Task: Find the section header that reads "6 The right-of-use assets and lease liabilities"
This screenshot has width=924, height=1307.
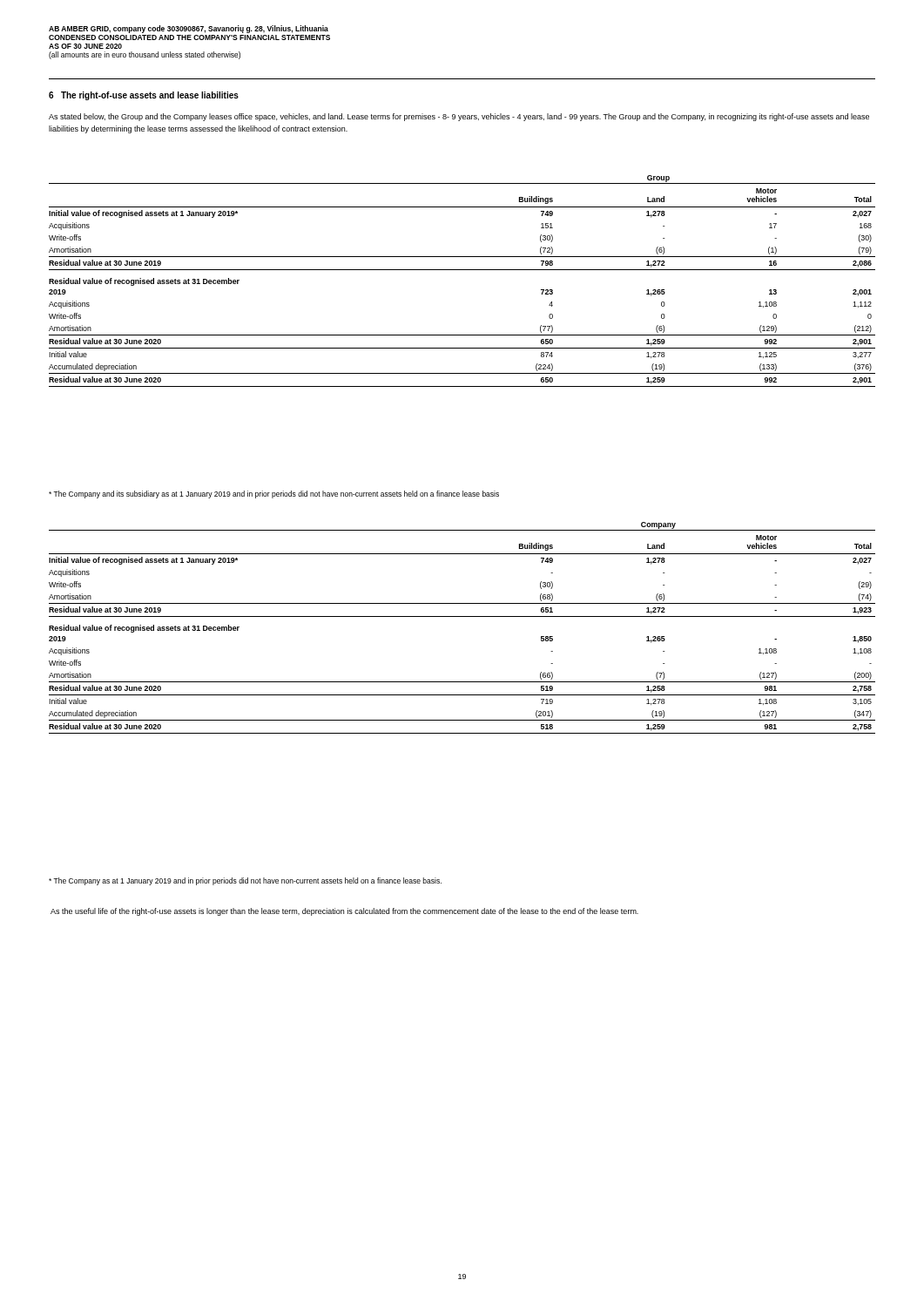Action: (144, 95)
